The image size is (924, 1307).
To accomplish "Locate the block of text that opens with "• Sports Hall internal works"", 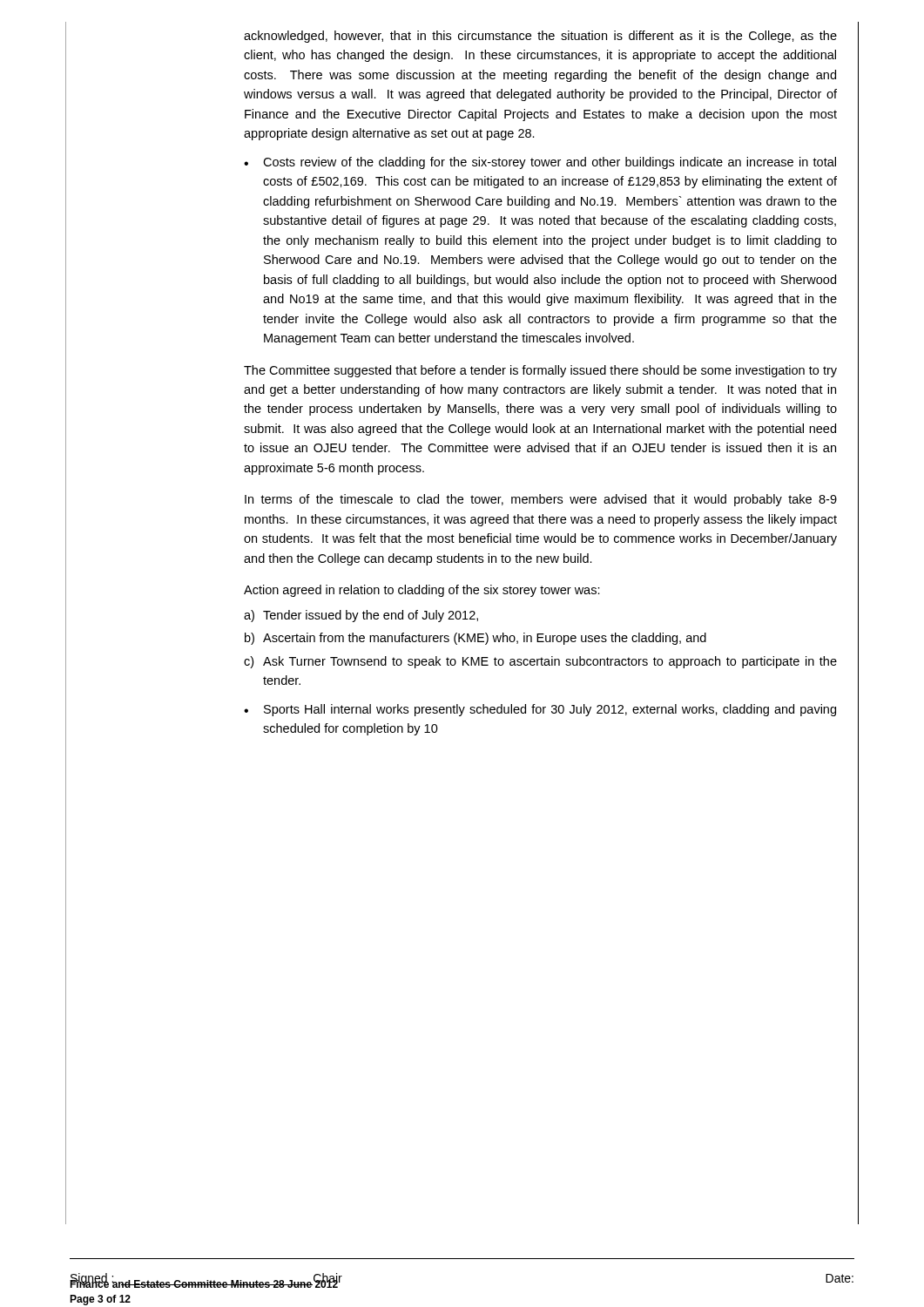I will tap(540, 719).
